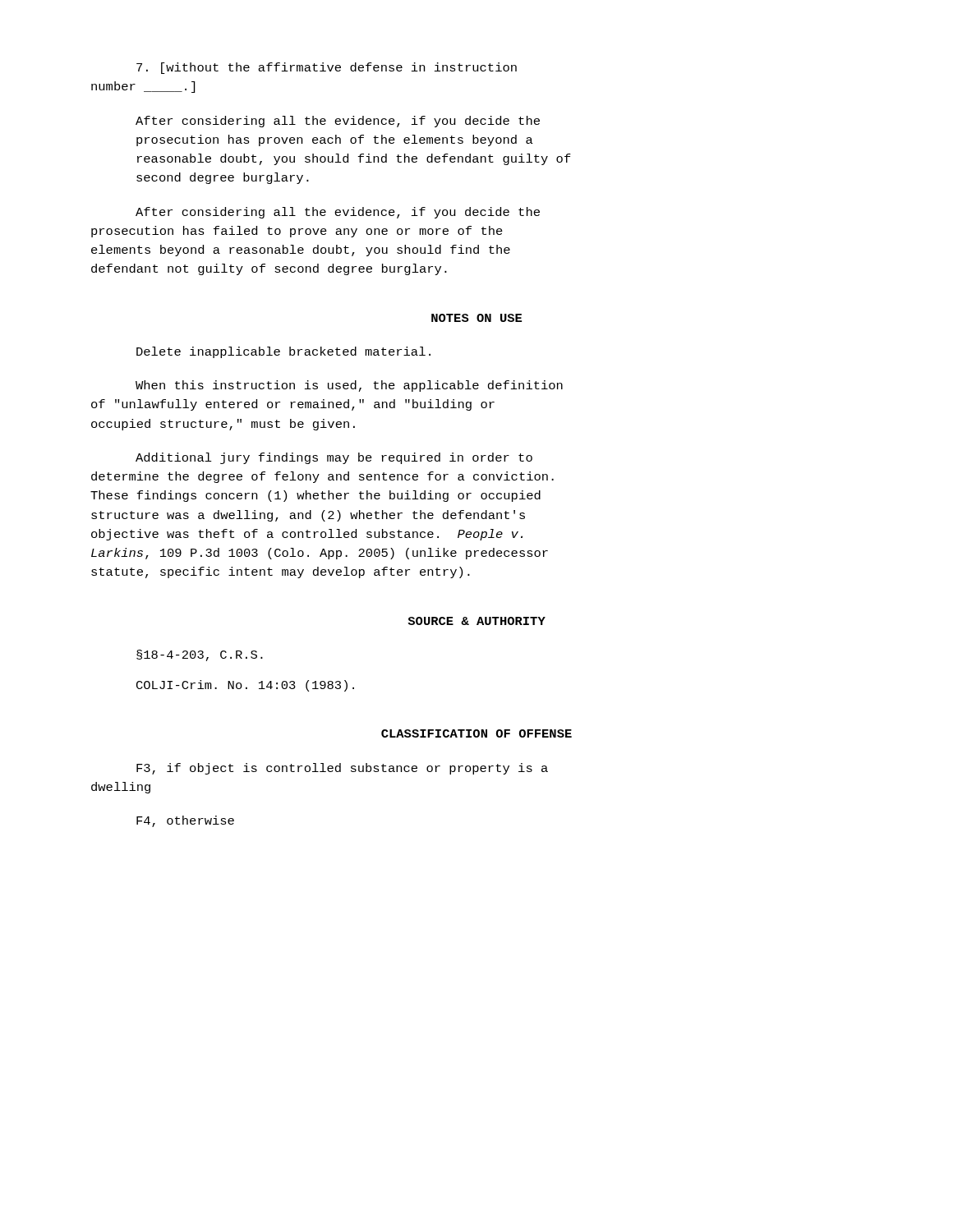This screenshot has height=1232, width=953.
Task: Locate the element starting "Delete inapplicable bracketed material."
Action: (x=285, y=352)
